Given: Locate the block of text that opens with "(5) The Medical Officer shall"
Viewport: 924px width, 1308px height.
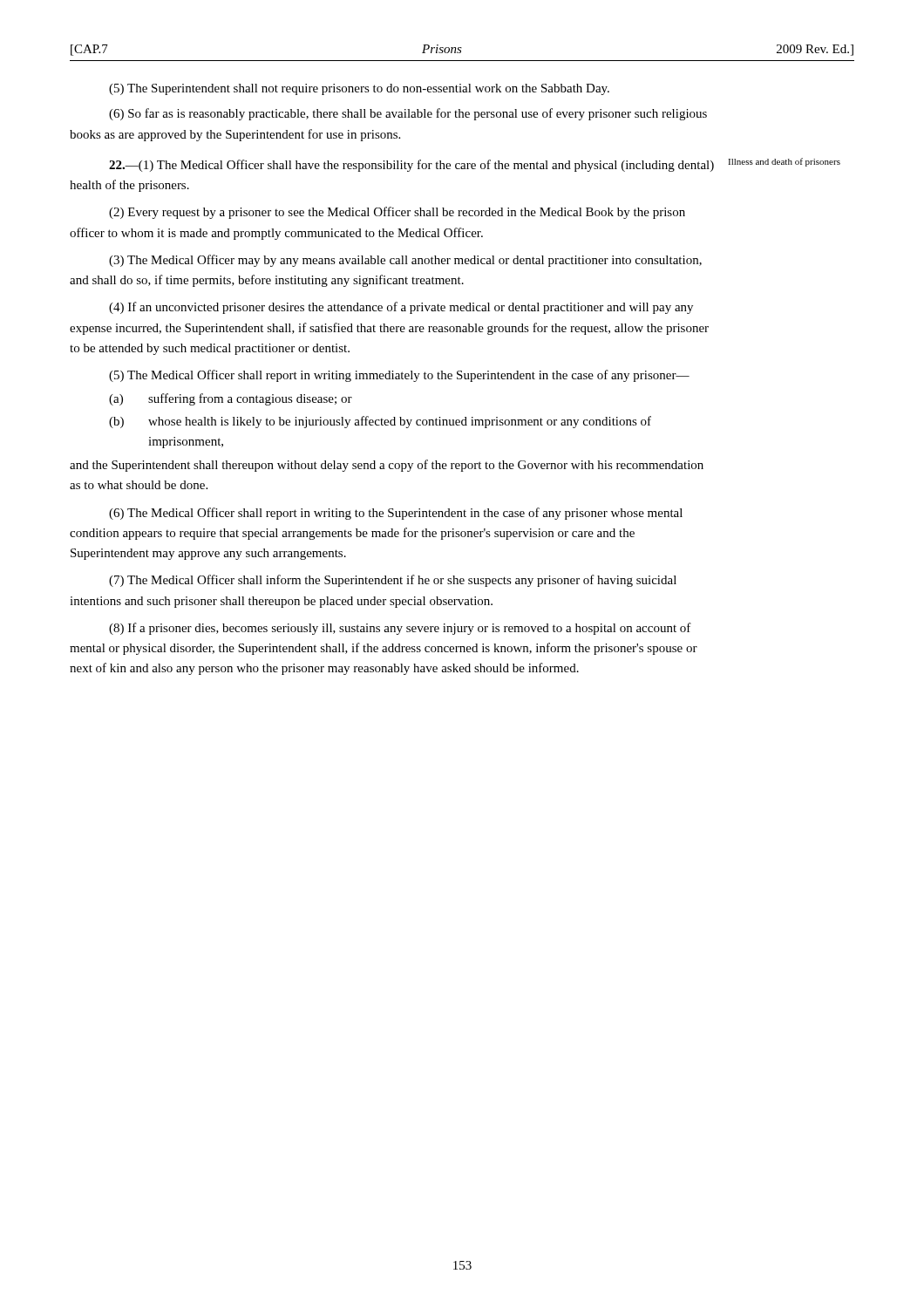Looking at the screenshot, I should click(x=393, y=375).
